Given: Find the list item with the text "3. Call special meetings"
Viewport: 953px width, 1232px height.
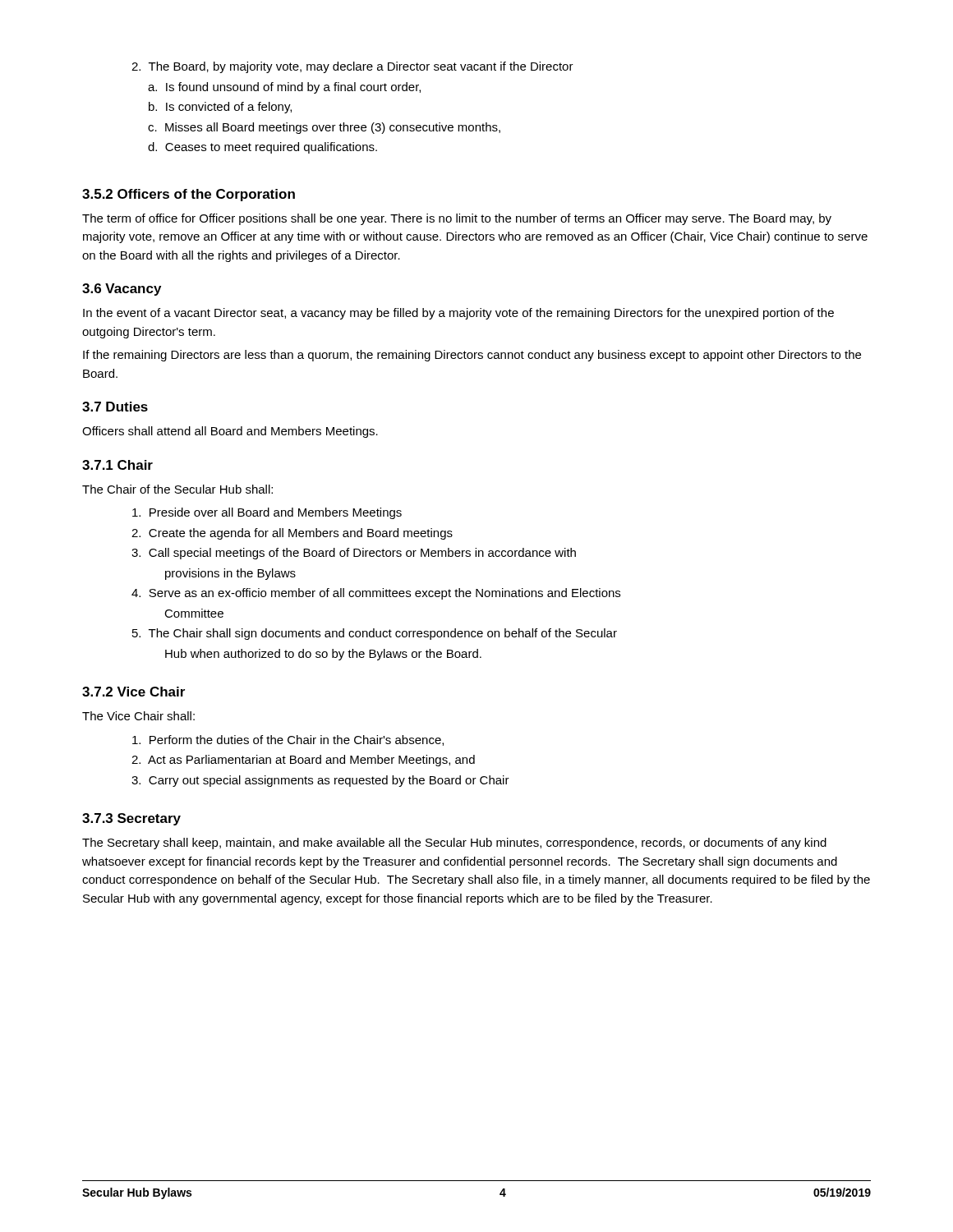Looking at the screenshot, I should tap(354, 552).
